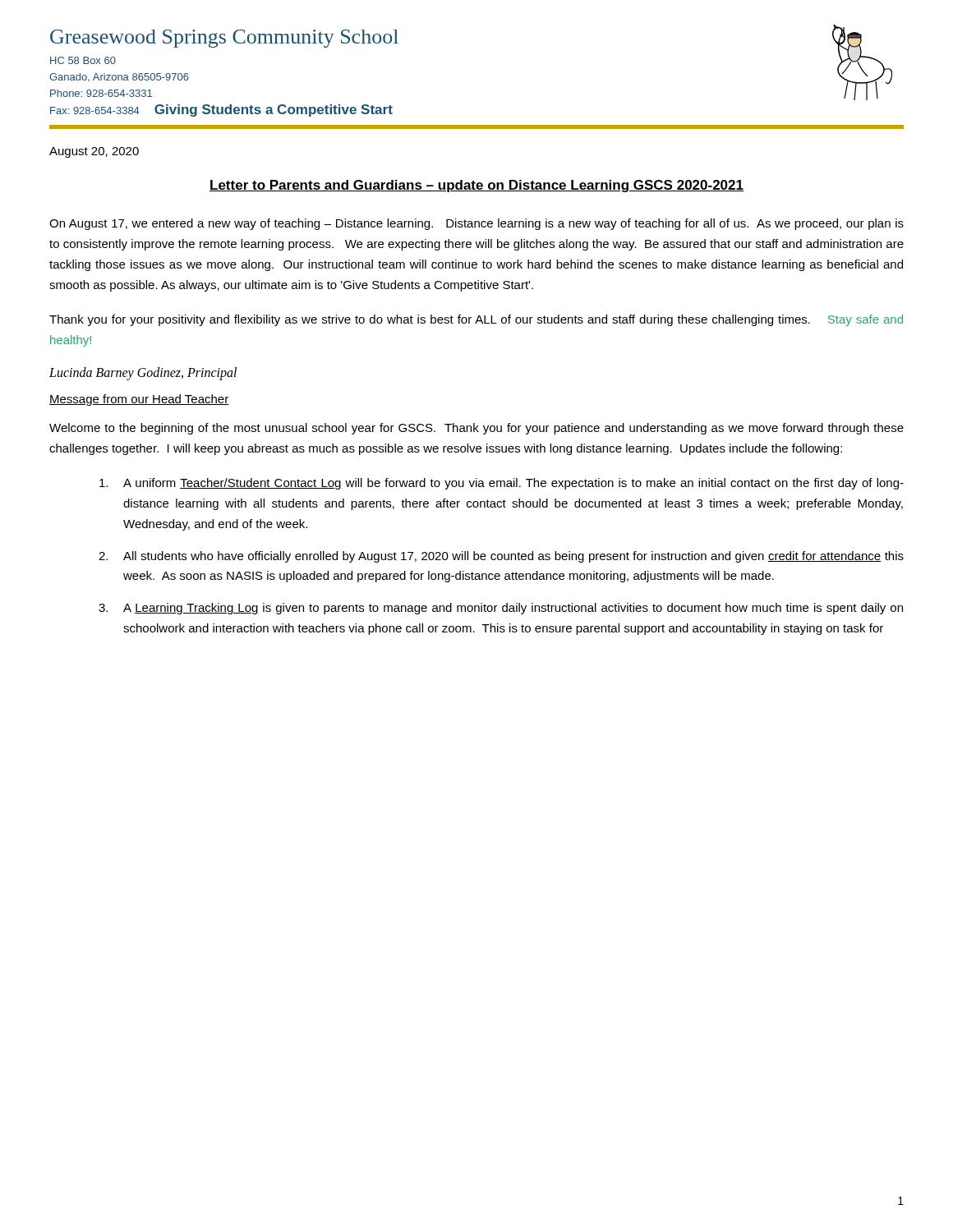Screen dimensions: 1232x953
Task: Click on the section header that says "Message from our"
Action: (139, 400)
